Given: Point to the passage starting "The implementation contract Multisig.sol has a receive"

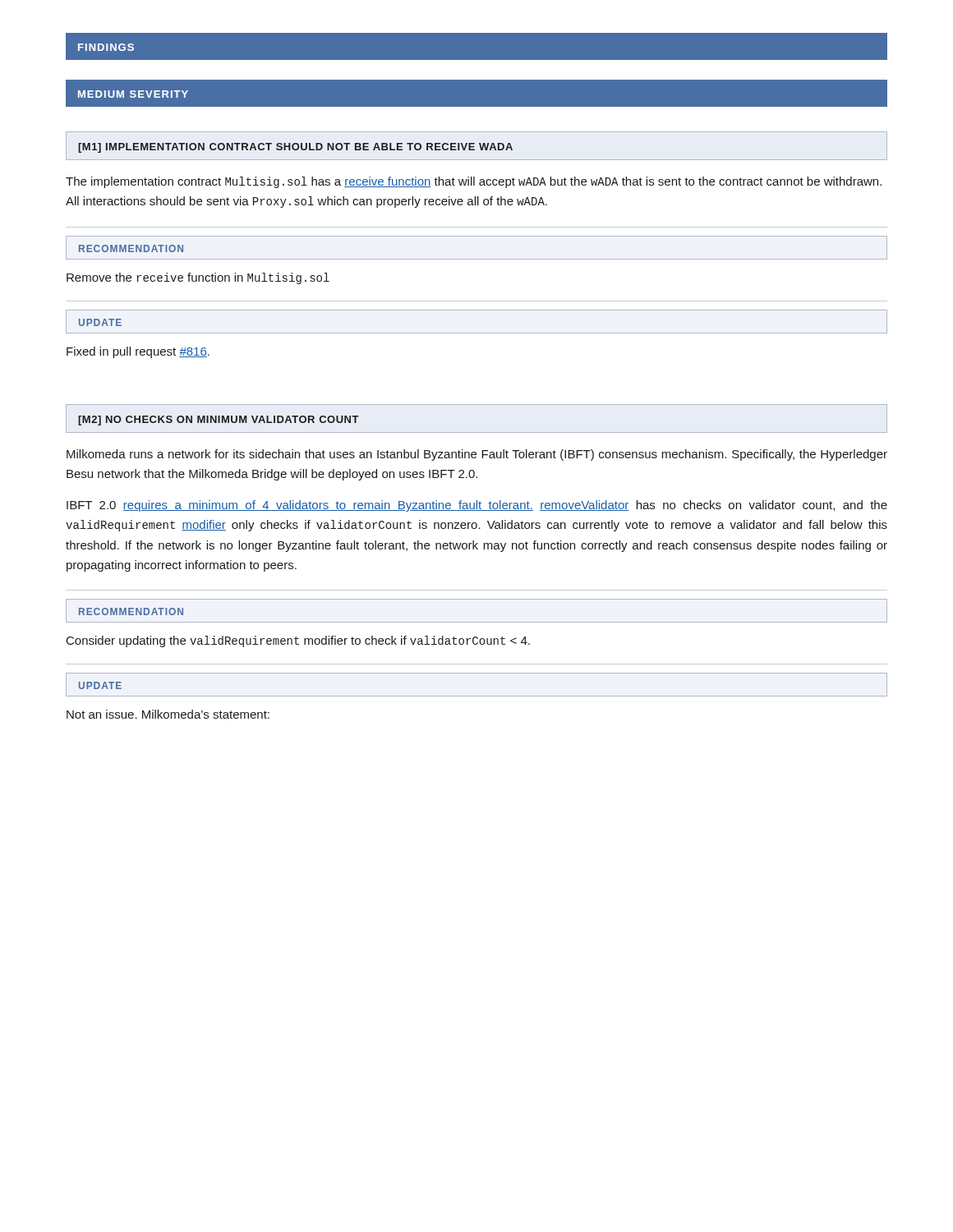Looking at the screenshot, I should click(x=474, y=192).
